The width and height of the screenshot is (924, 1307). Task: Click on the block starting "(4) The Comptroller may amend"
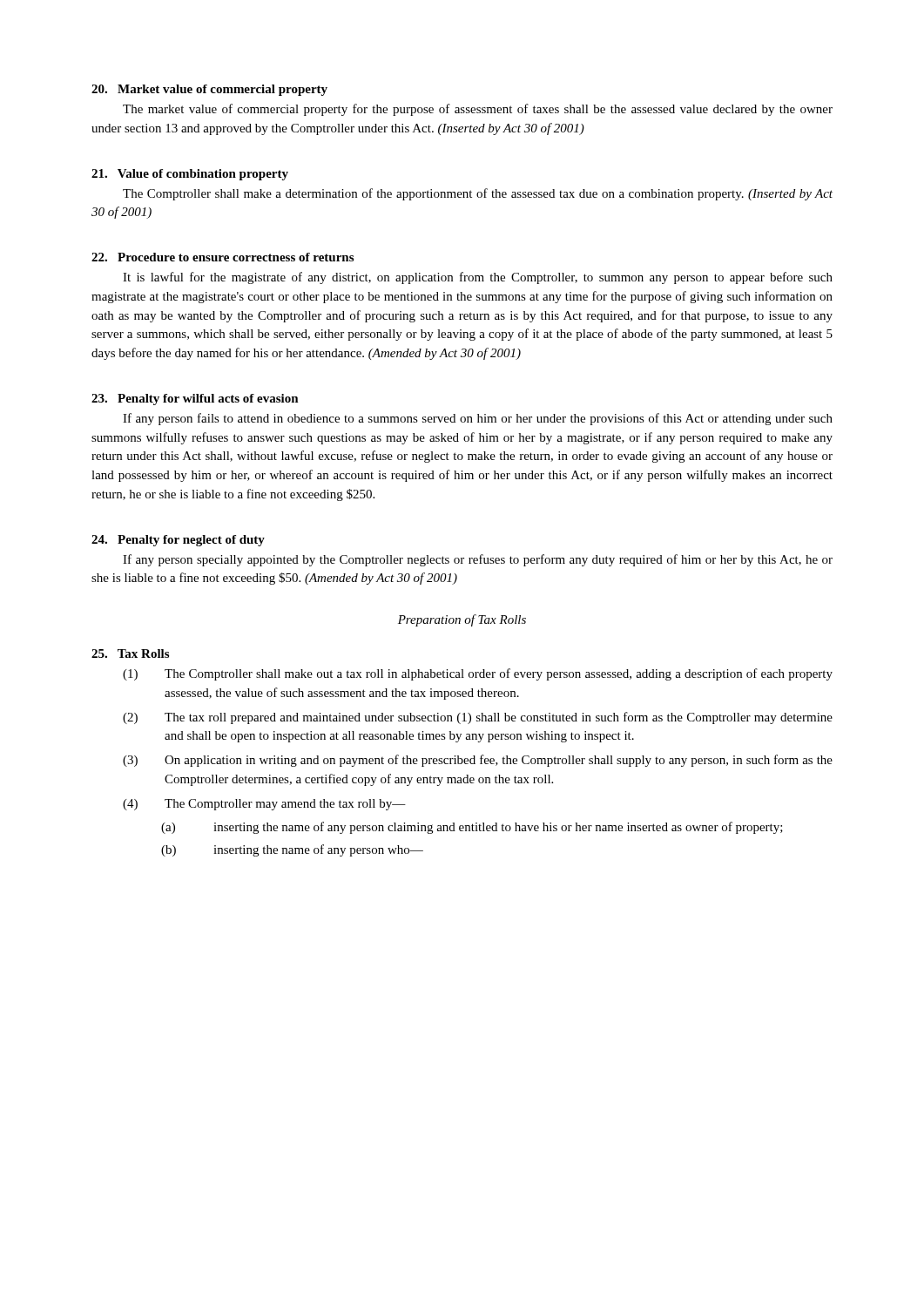264,805
